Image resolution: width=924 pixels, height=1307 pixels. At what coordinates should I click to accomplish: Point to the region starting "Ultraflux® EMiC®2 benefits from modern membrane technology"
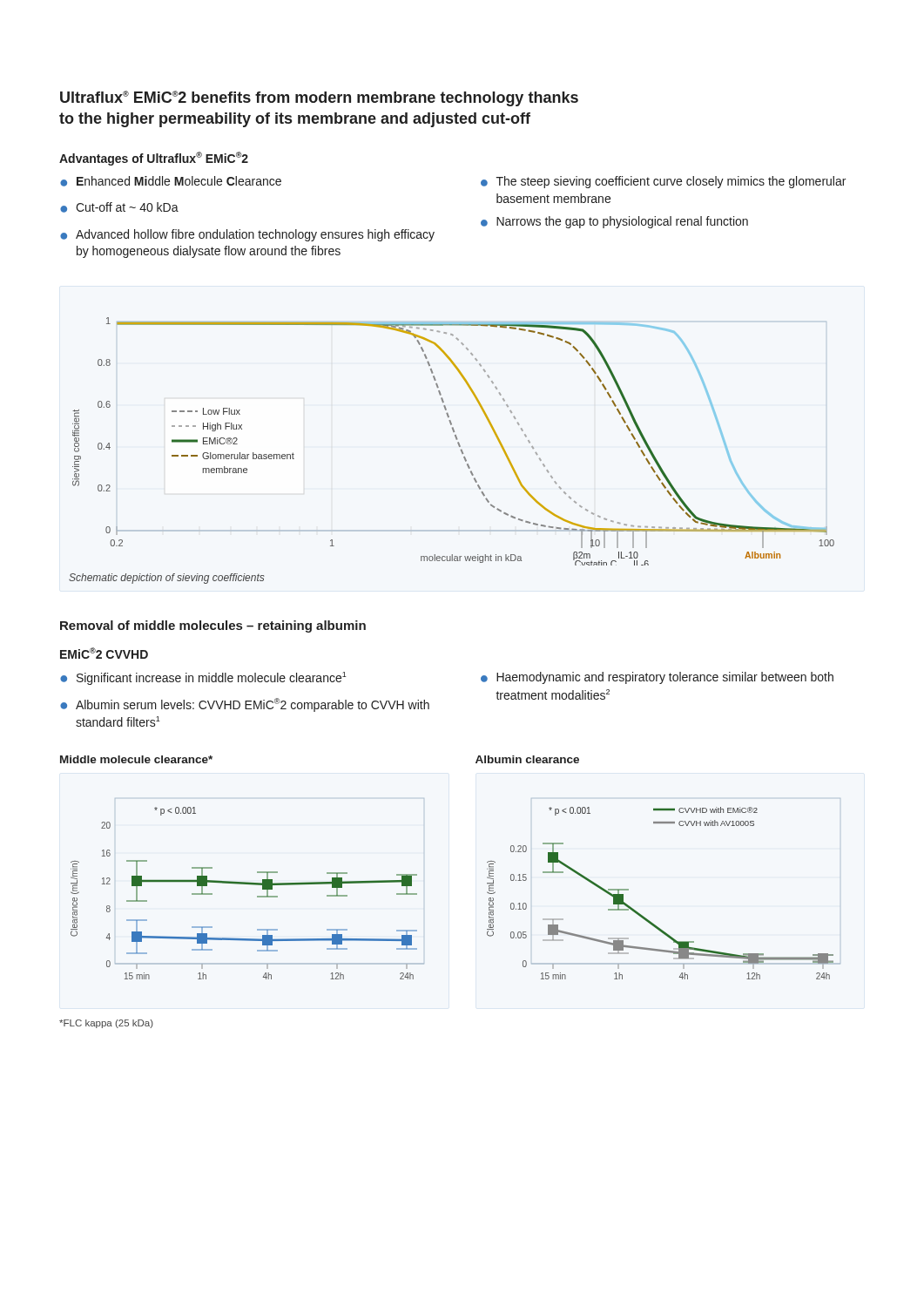coord(319,108)
